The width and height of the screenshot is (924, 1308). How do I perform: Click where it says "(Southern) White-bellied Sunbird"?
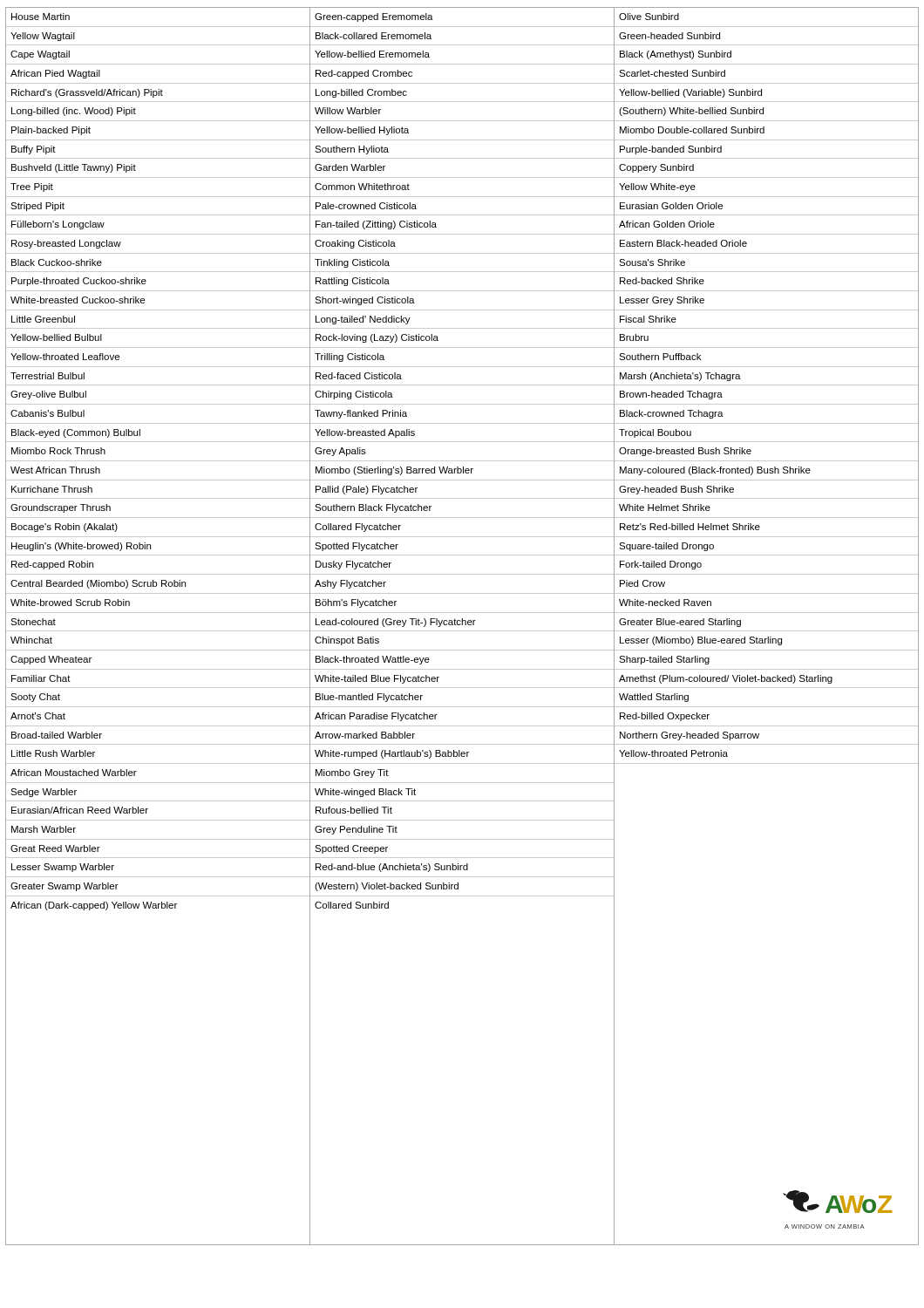pyautogui.click(x=692, y=111)
